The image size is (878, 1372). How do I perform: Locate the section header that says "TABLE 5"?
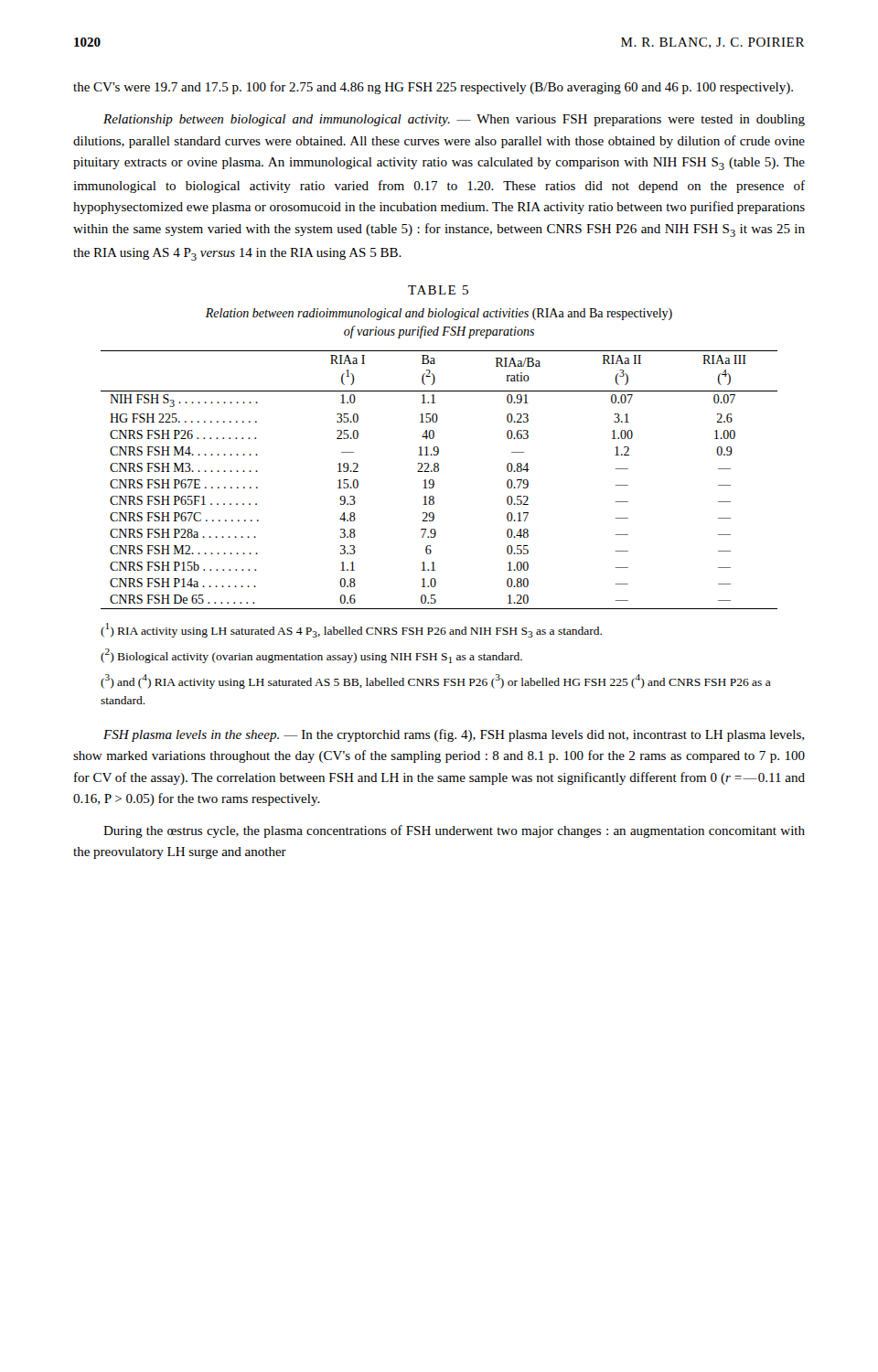click(x=439, y=290)
